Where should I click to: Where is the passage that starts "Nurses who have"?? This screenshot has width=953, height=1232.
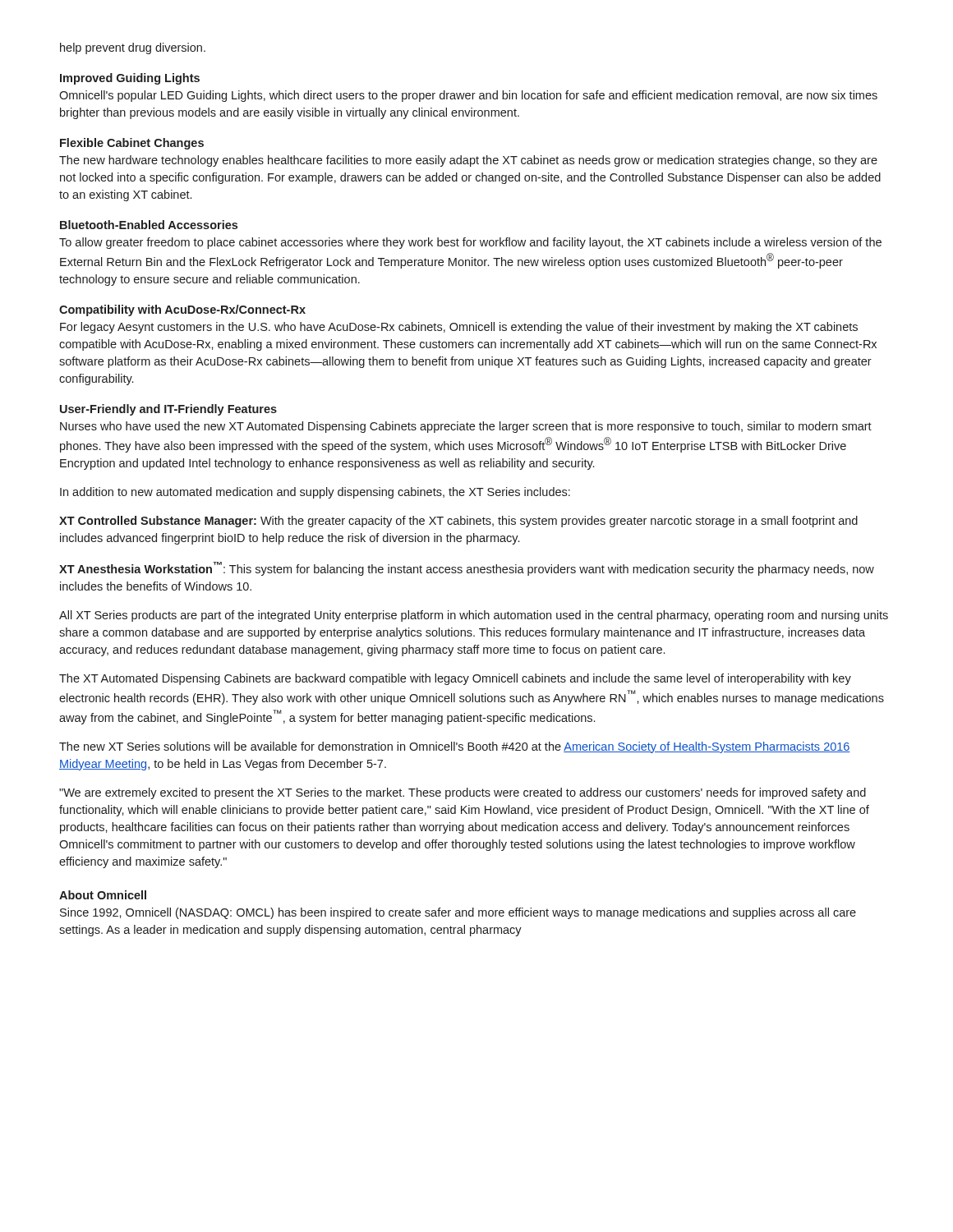click(465, 445)
